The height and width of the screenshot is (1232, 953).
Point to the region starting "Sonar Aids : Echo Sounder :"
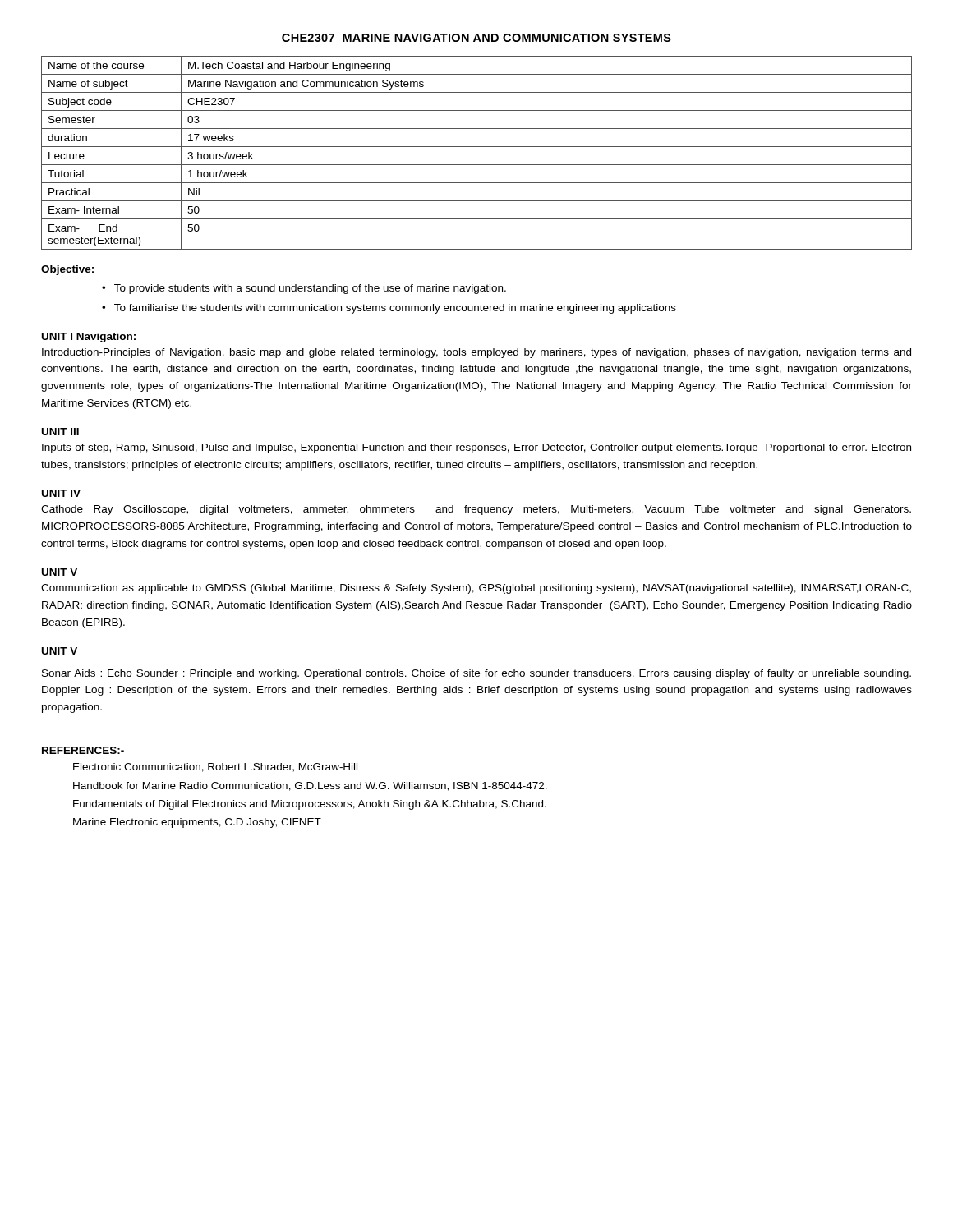pos(476,690)
